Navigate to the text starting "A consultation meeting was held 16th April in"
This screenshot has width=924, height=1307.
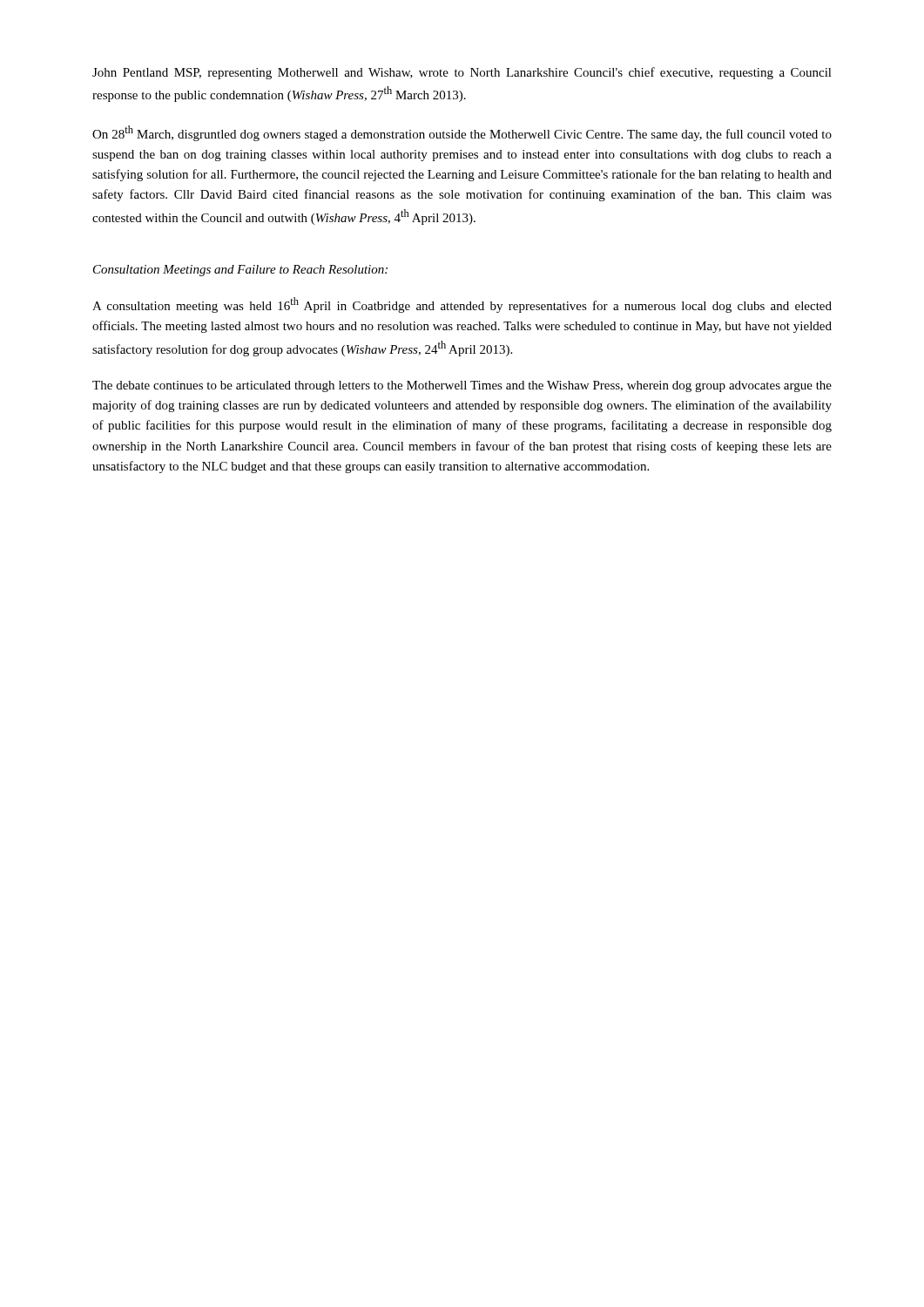point(462,326)
